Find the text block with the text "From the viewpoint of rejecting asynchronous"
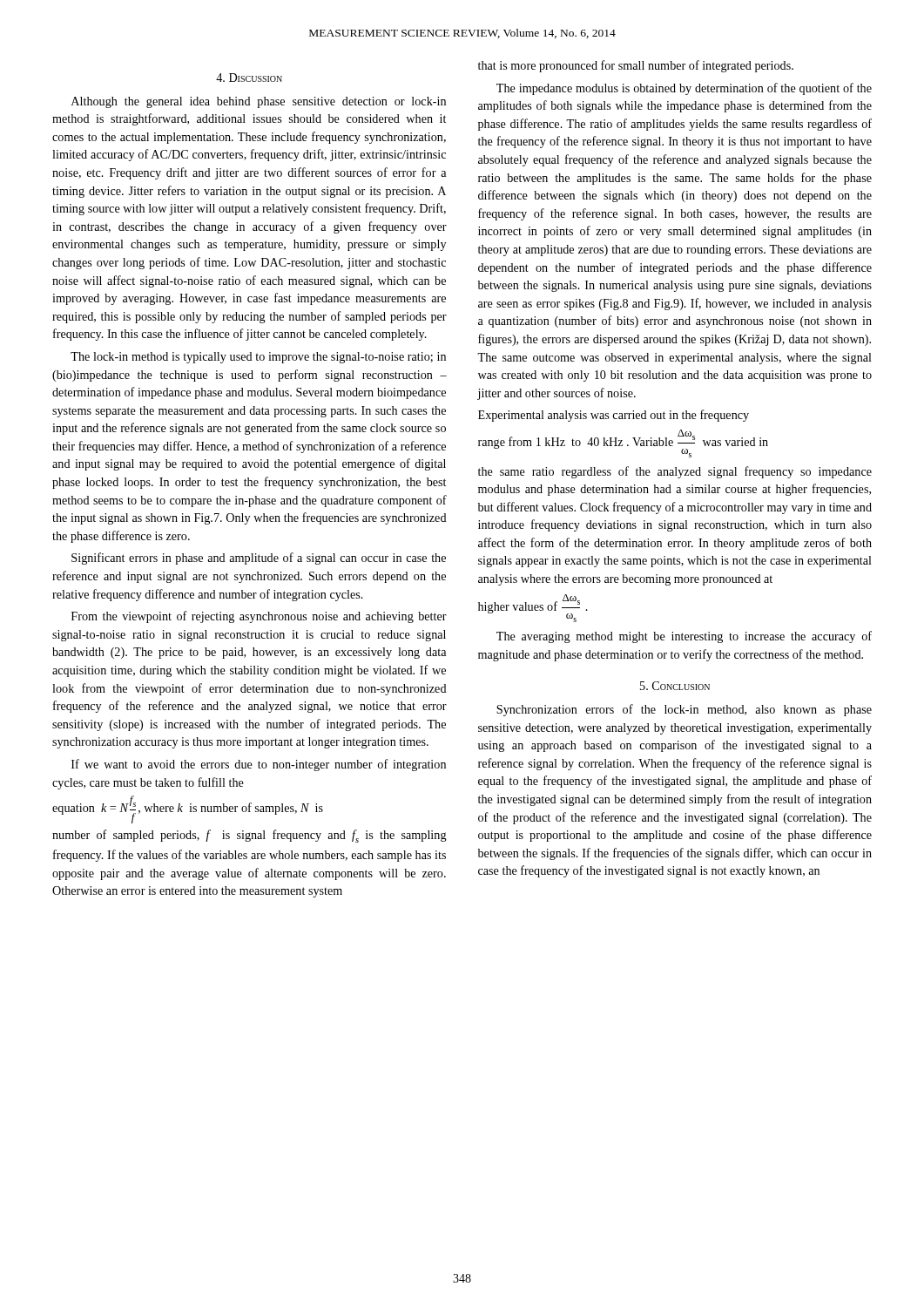Viewport: 924px width, 1307px height. click(x=249, y=679)
